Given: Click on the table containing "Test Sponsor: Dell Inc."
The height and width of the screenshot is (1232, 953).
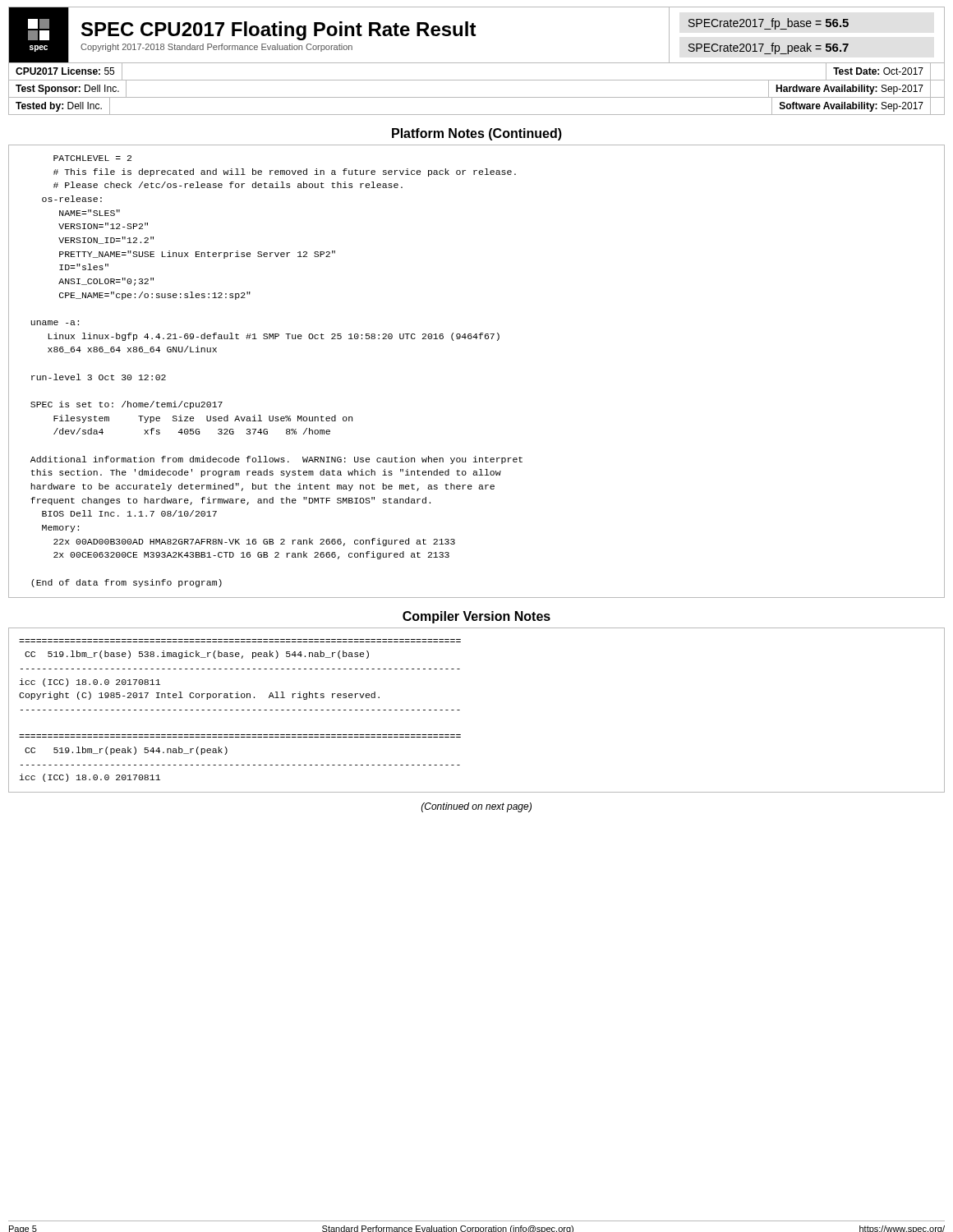Looking at the screenshot, I should pos(476,89).
